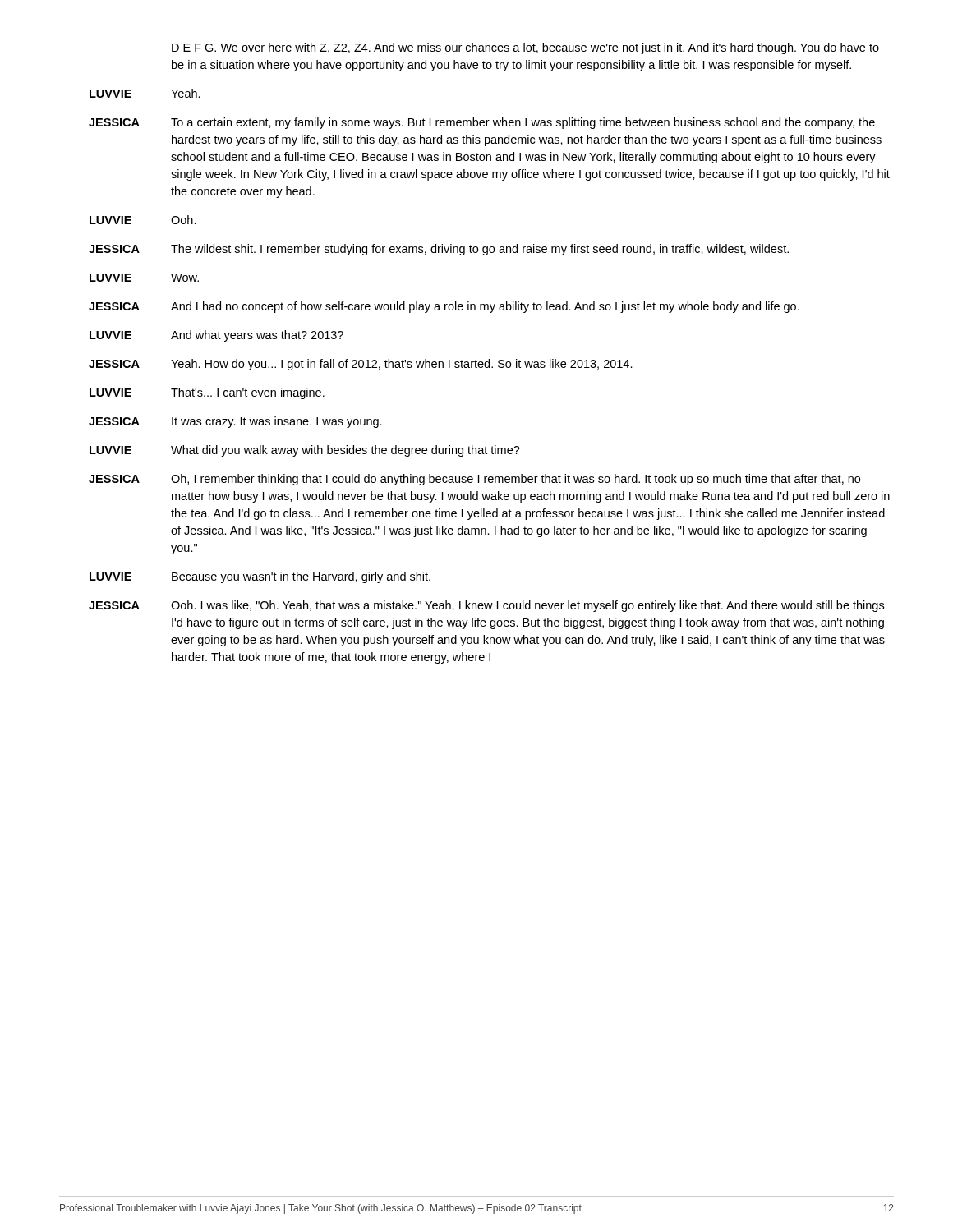Select the region starting "LUVVIE Ooh."
953x1232 pixels.
click(x=106, y=220)
